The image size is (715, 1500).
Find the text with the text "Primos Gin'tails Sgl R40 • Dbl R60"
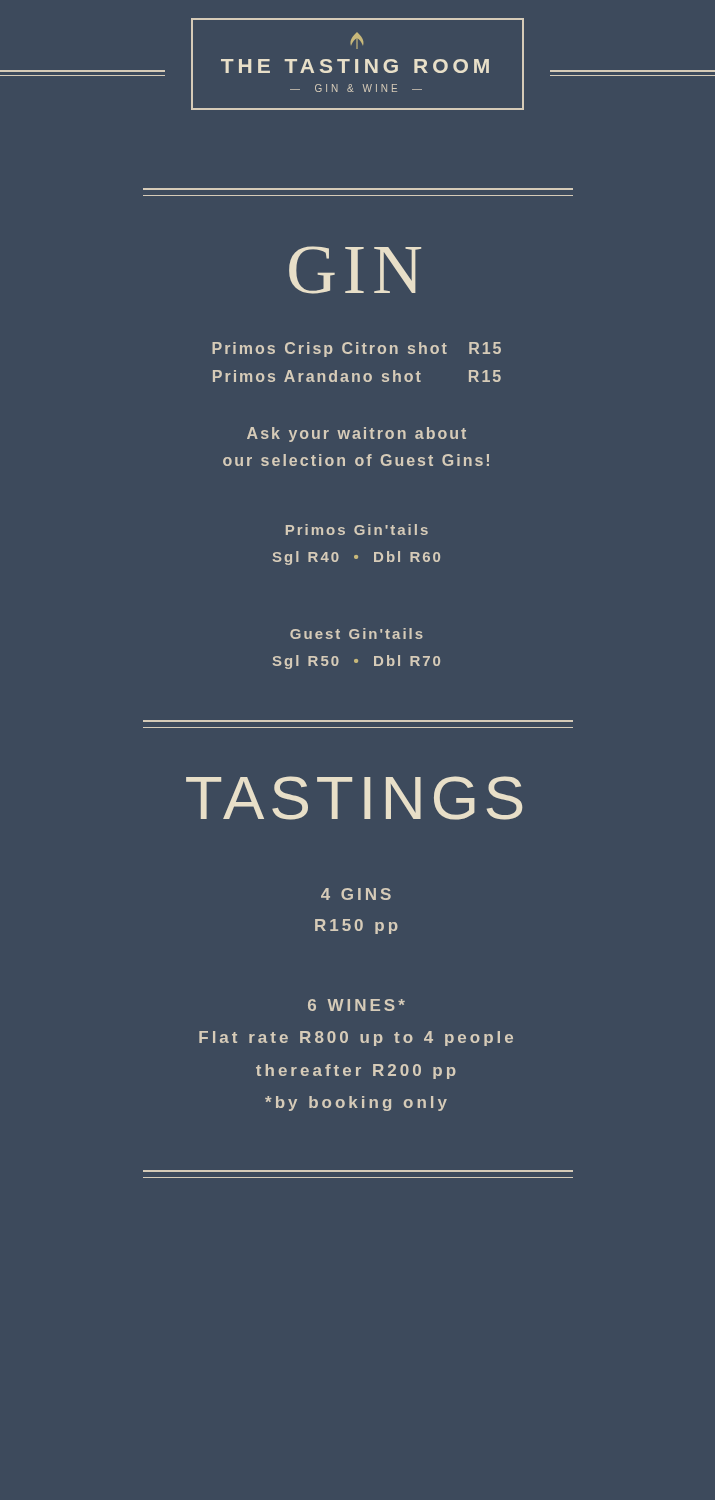pos(358,543)
